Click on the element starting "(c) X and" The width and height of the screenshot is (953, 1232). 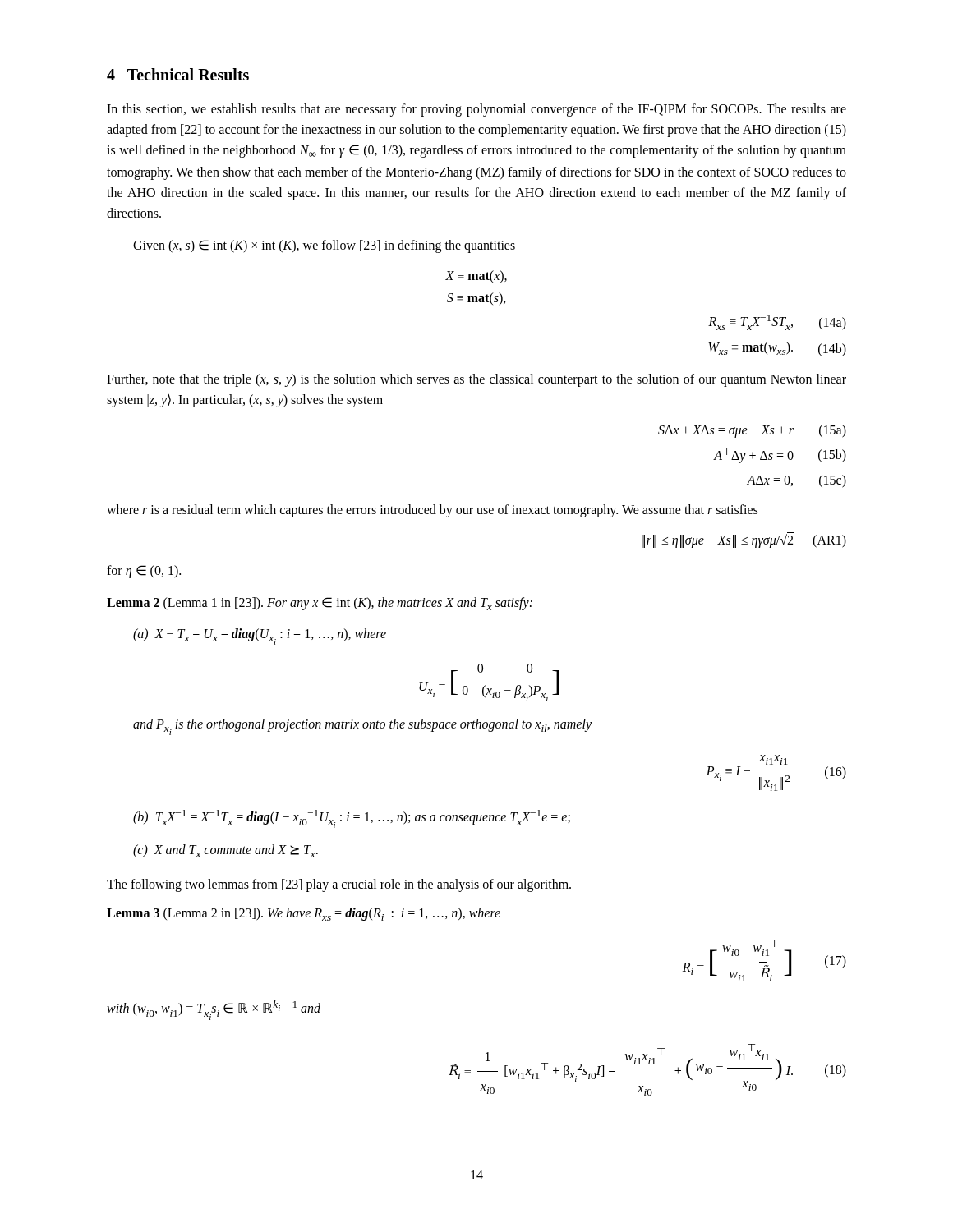(226, 851)
